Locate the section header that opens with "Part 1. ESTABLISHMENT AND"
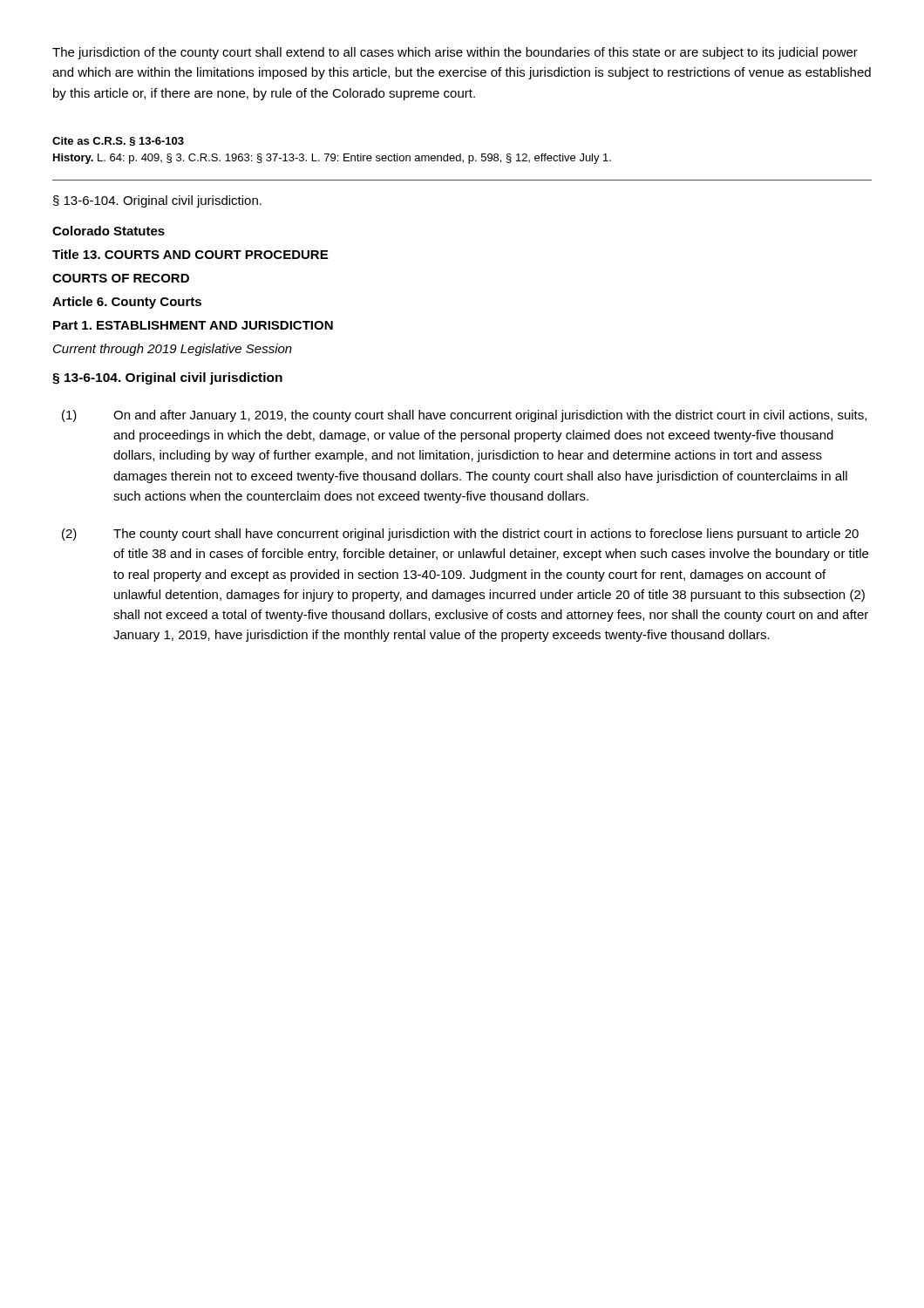 pyautogui.click(x=193, y=325)
